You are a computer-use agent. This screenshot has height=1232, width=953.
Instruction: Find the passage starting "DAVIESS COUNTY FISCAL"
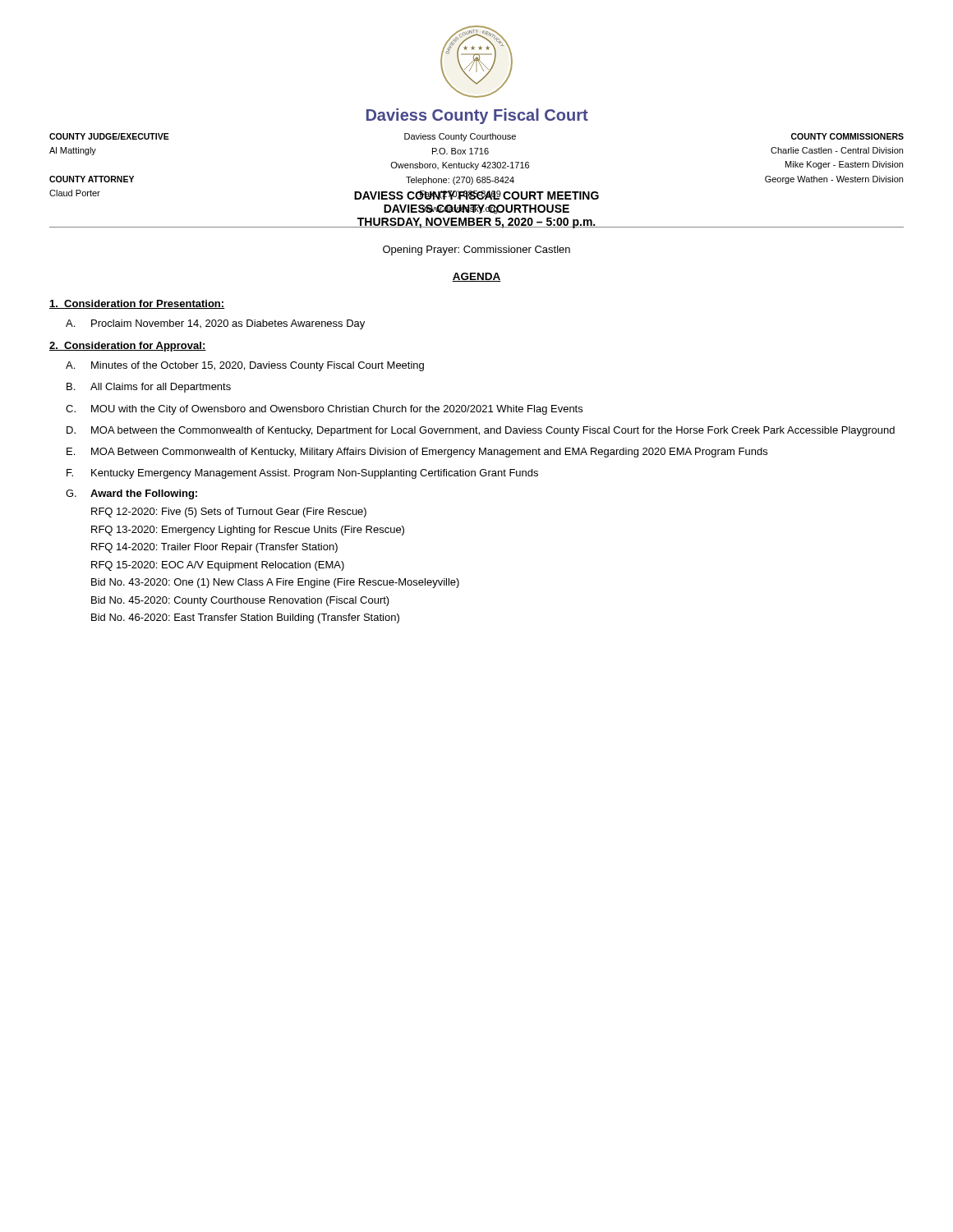click(x=476, y=209)
